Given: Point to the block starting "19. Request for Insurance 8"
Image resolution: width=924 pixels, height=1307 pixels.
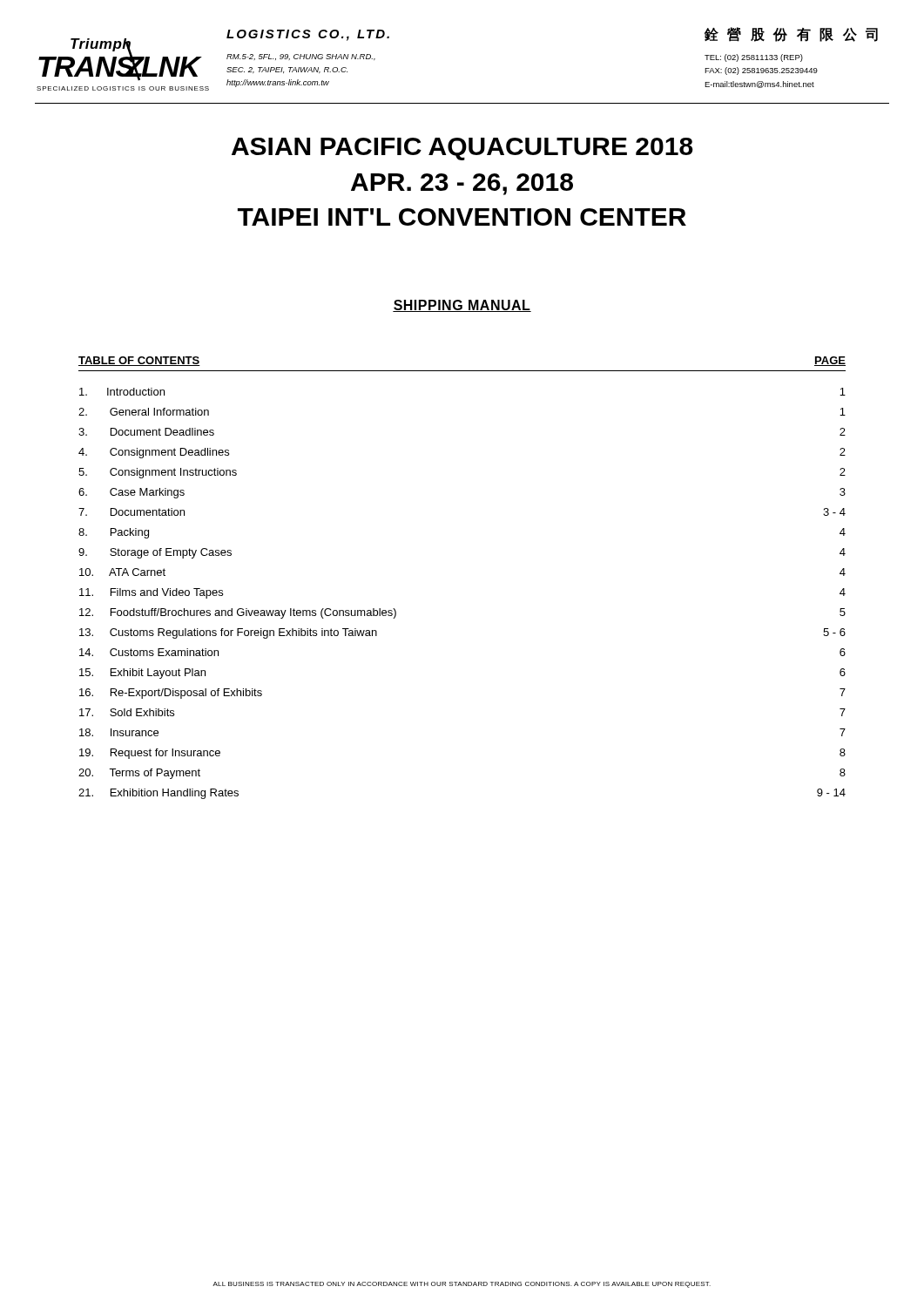Looking at the screenshot, I should point(166,753).
